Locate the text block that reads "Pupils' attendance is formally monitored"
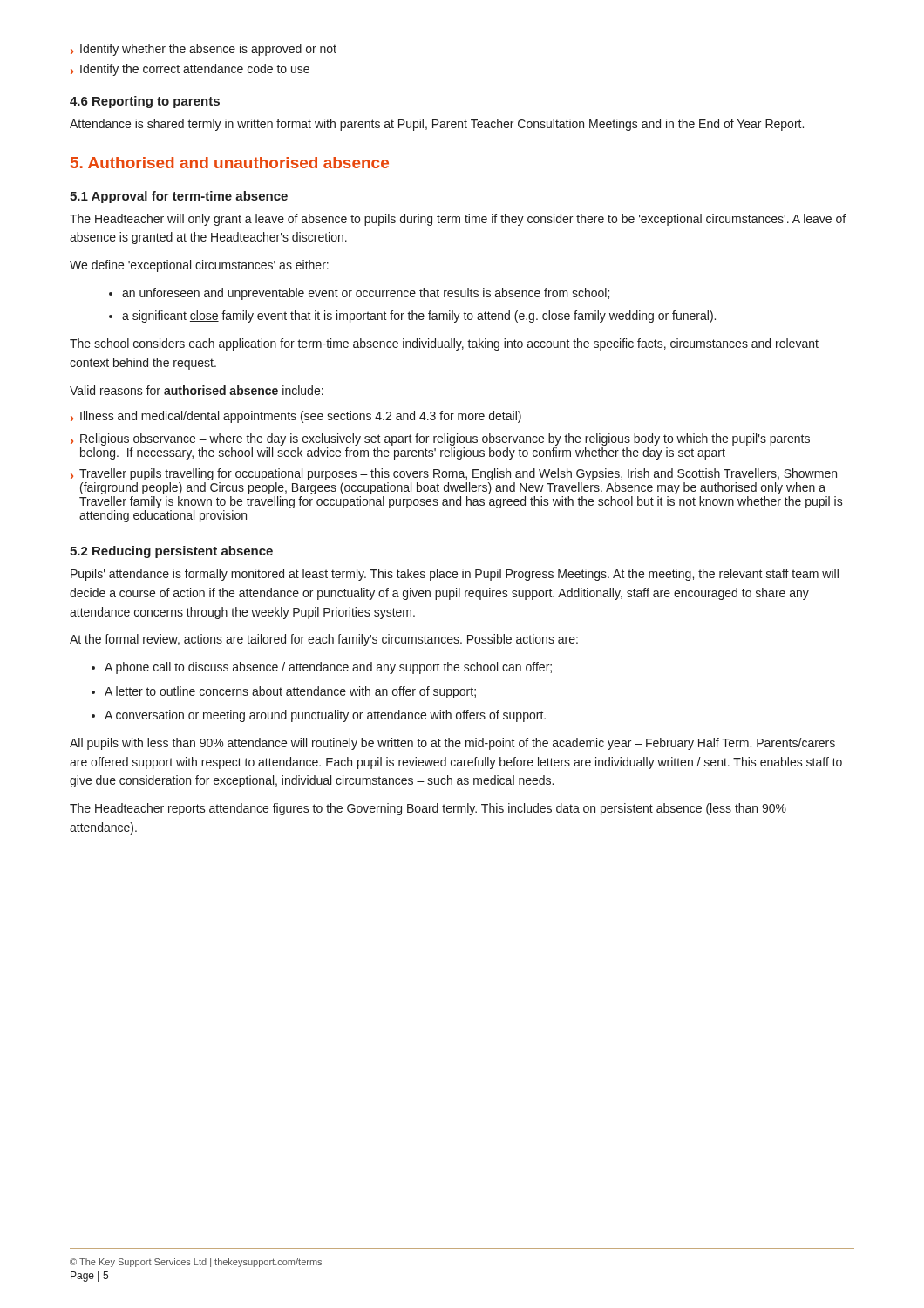The width and height of the screenshot is (924, 1308). pos(455,593)
